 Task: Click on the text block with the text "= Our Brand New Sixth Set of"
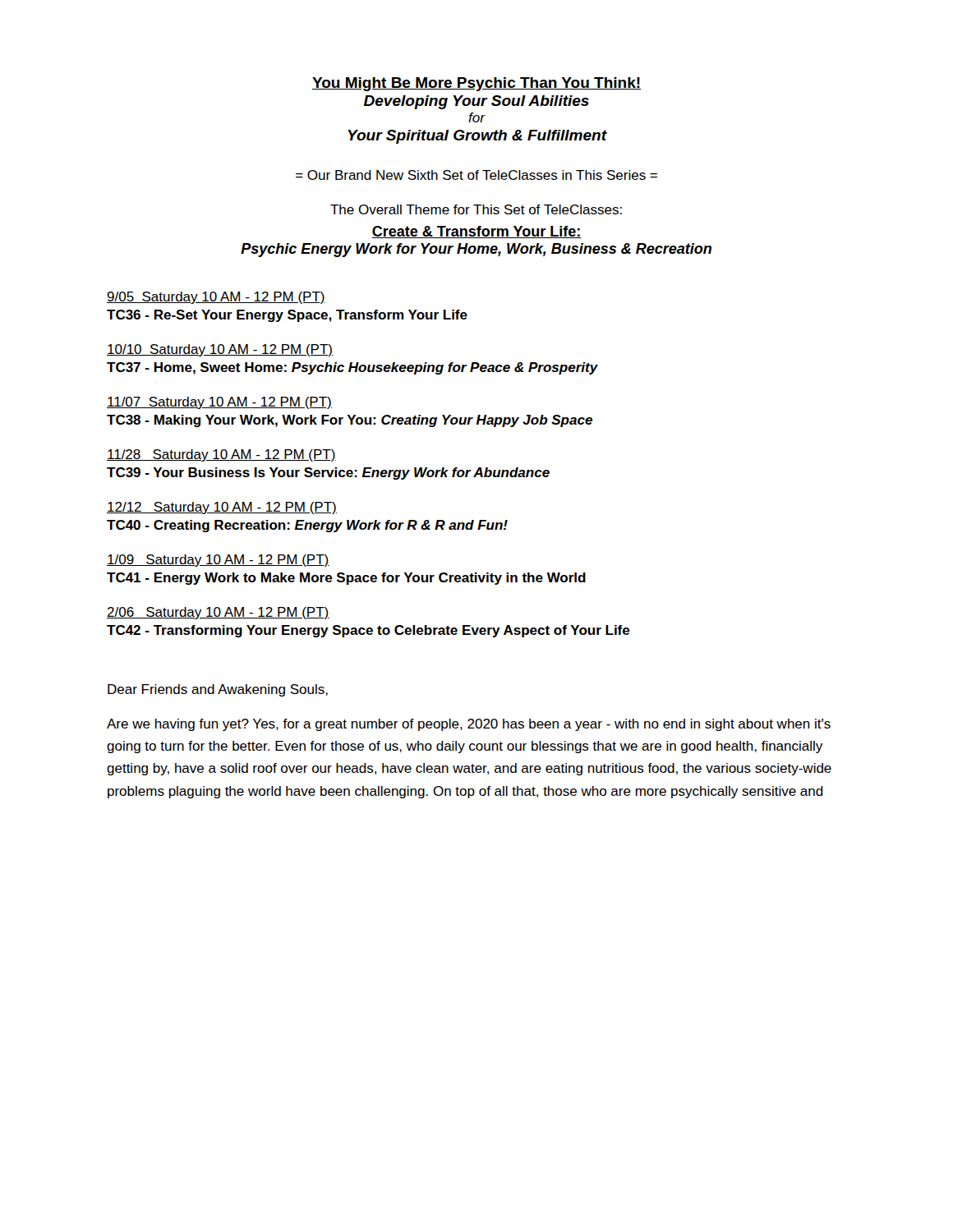(x=476, y=175)
